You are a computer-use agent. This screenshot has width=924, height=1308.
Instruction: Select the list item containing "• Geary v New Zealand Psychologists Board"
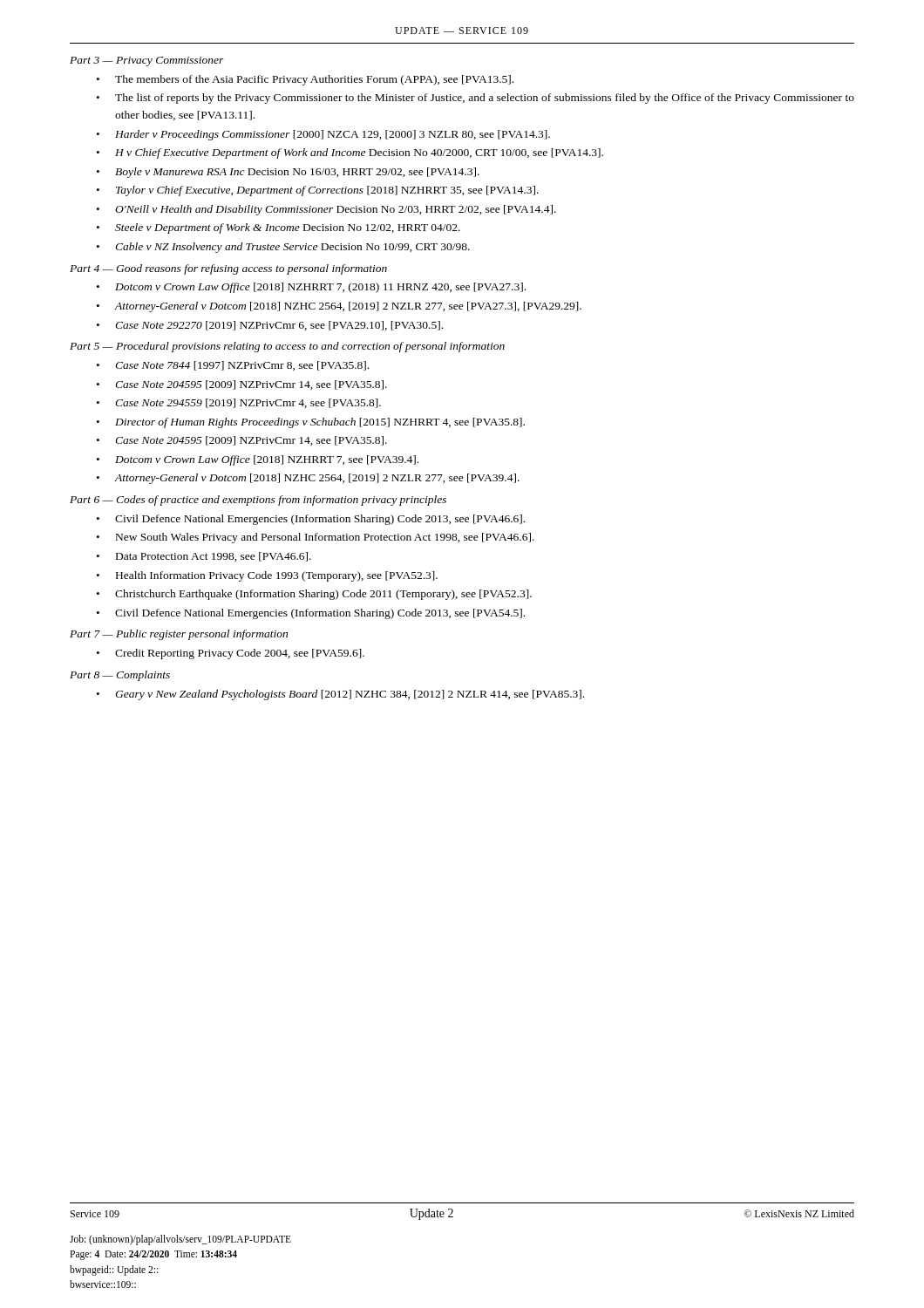coord(475,694)
